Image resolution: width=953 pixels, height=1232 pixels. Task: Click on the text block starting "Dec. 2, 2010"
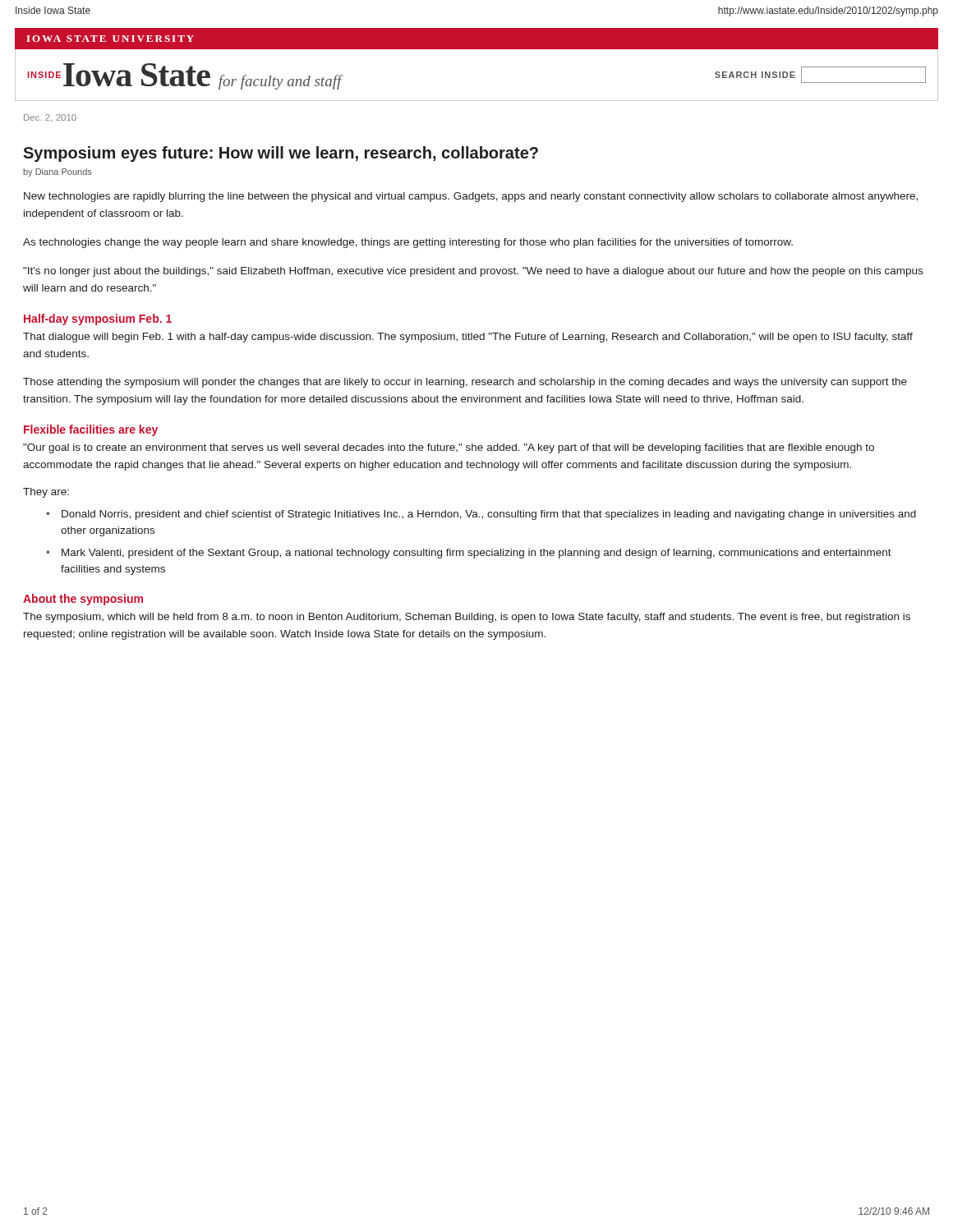pyautogui.click(x=50, y=117)
